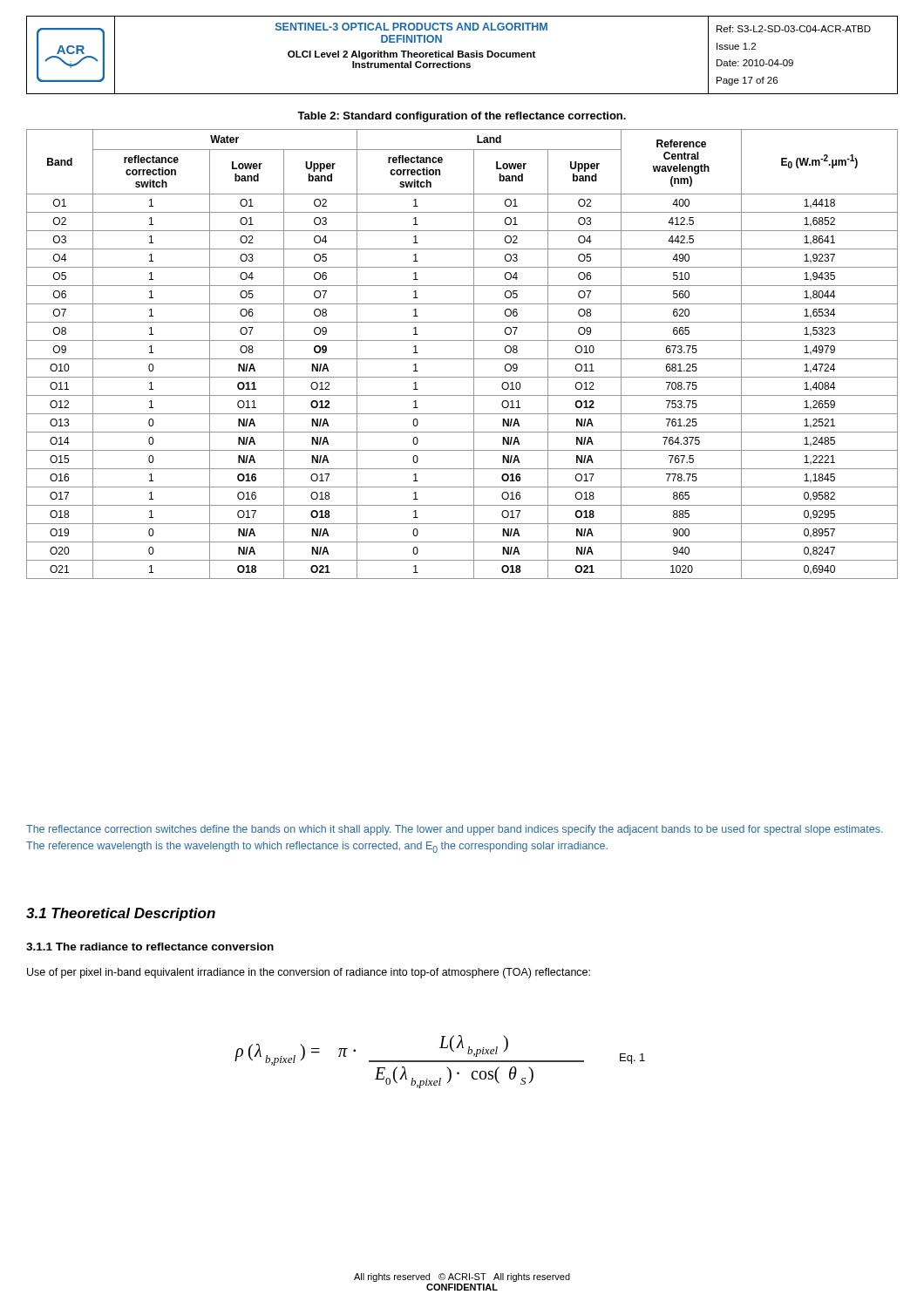
Task: Point to "3.1 Theoretical Description"
Action: [x=121, y=913]
